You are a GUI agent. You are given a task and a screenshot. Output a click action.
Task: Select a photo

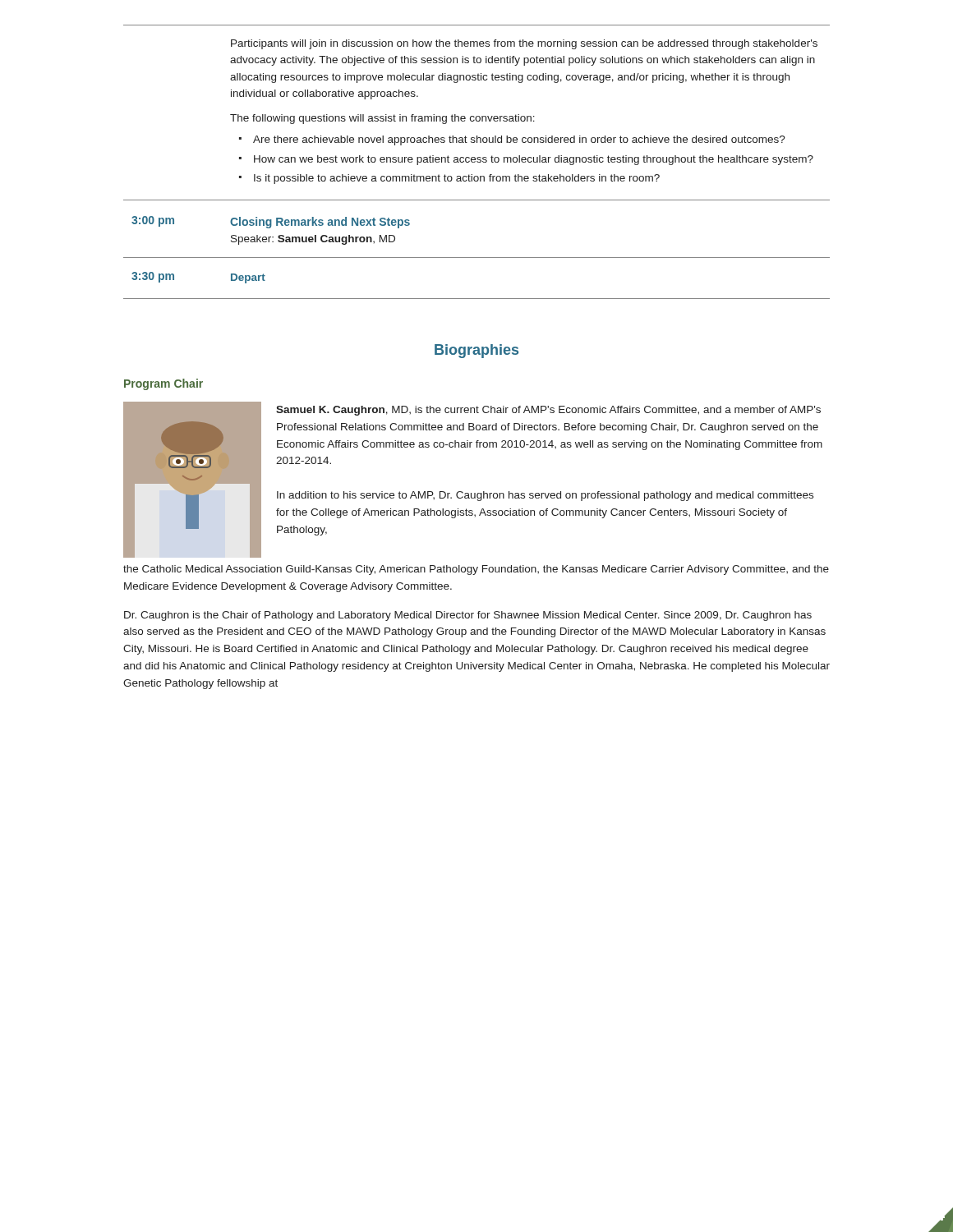point(192,479)
